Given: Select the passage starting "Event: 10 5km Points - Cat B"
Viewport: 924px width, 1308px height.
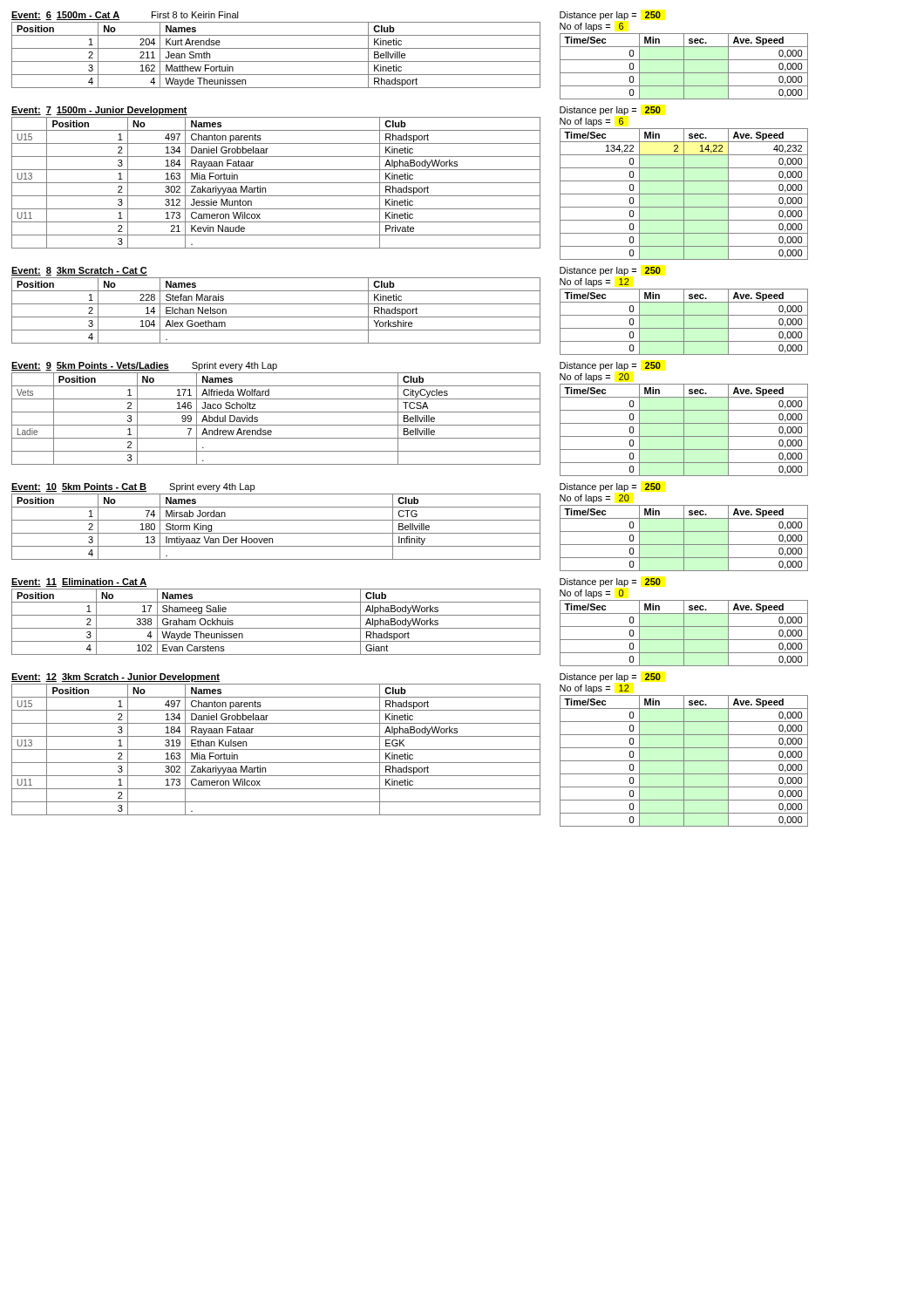Looking at the screenshot, I should pos(462,526).
